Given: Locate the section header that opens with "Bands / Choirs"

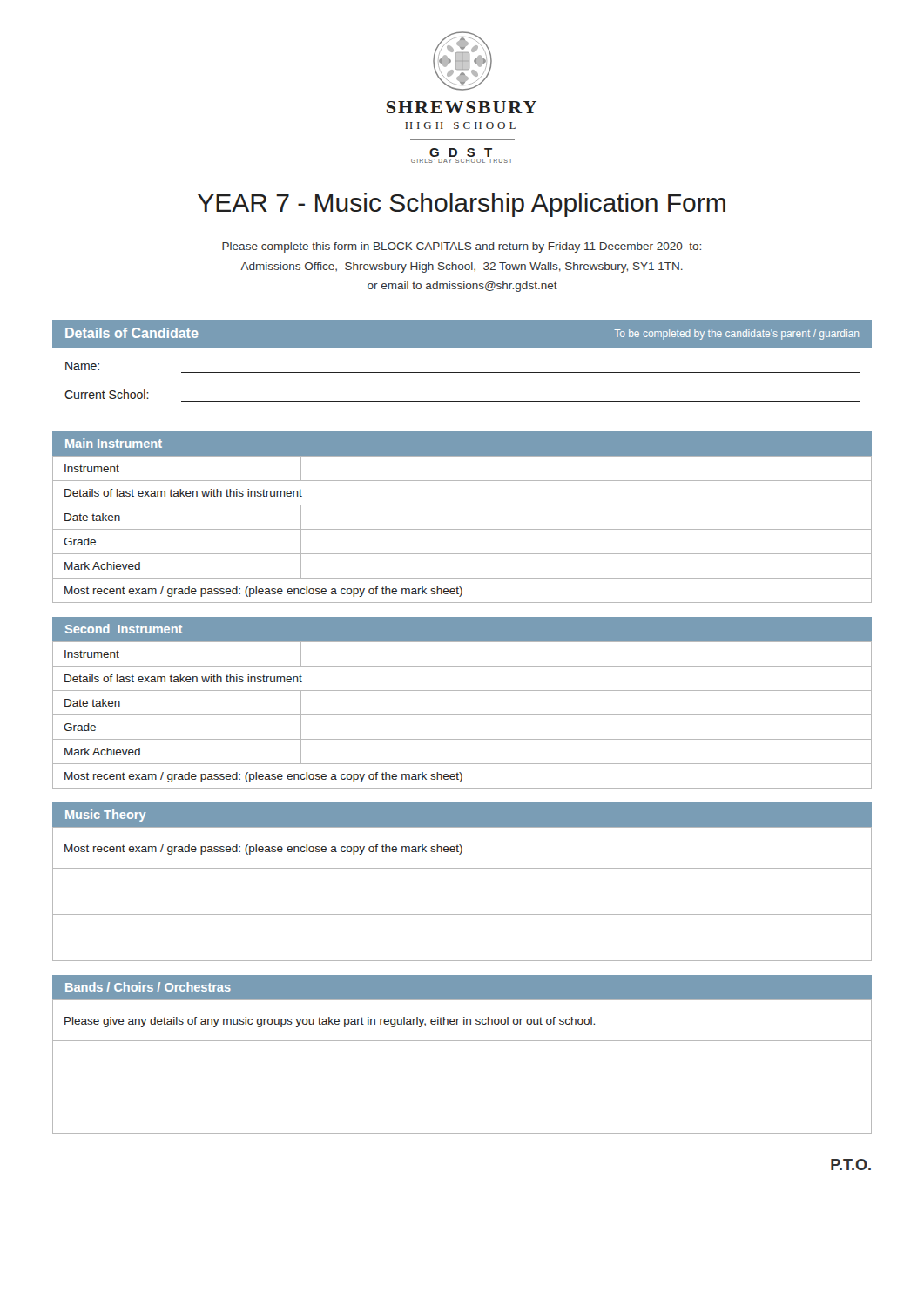Looking at the screenshot, I should (x=148, y=987).
